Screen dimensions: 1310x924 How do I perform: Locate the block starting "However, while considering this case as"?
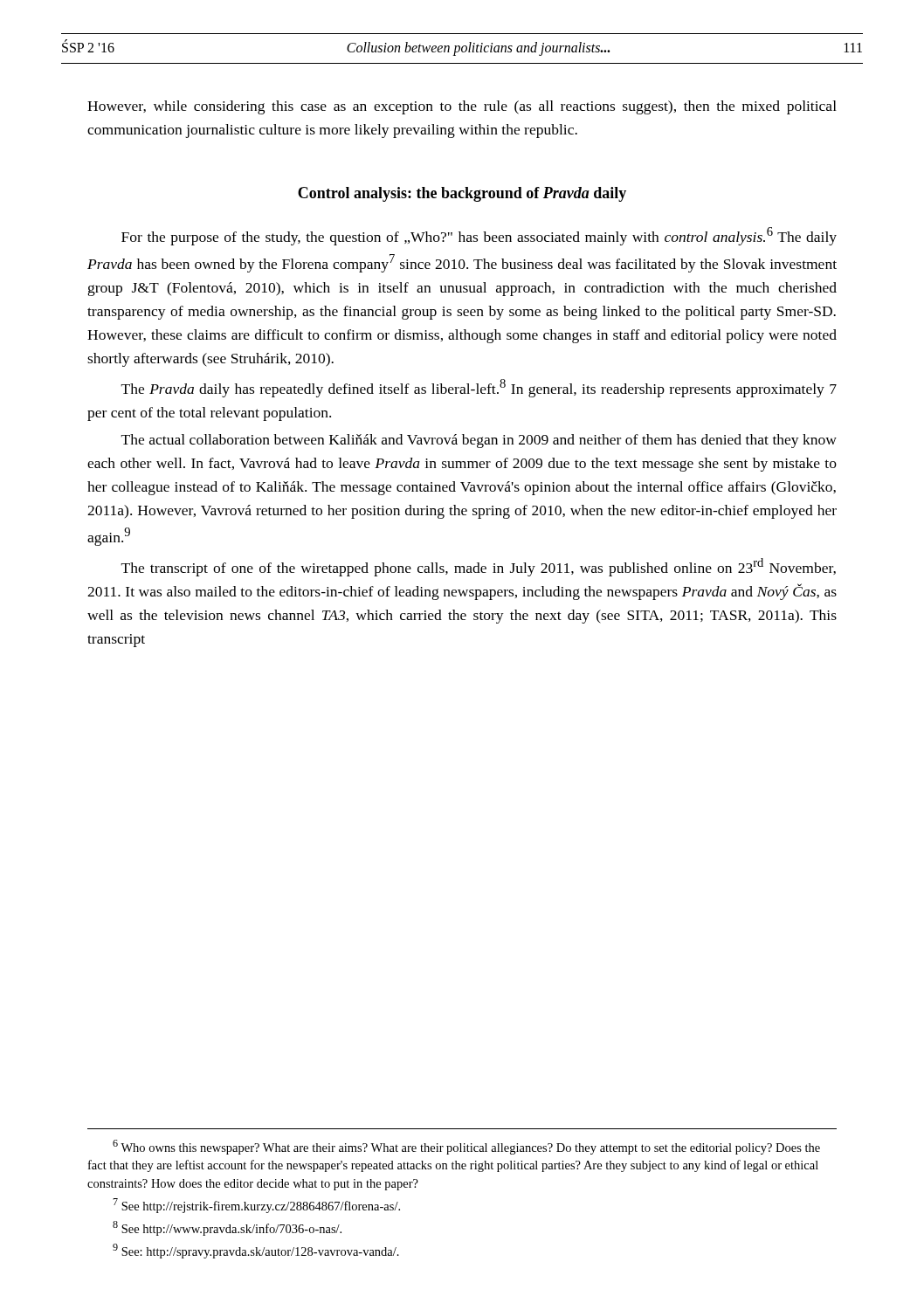tap(462, 118)
